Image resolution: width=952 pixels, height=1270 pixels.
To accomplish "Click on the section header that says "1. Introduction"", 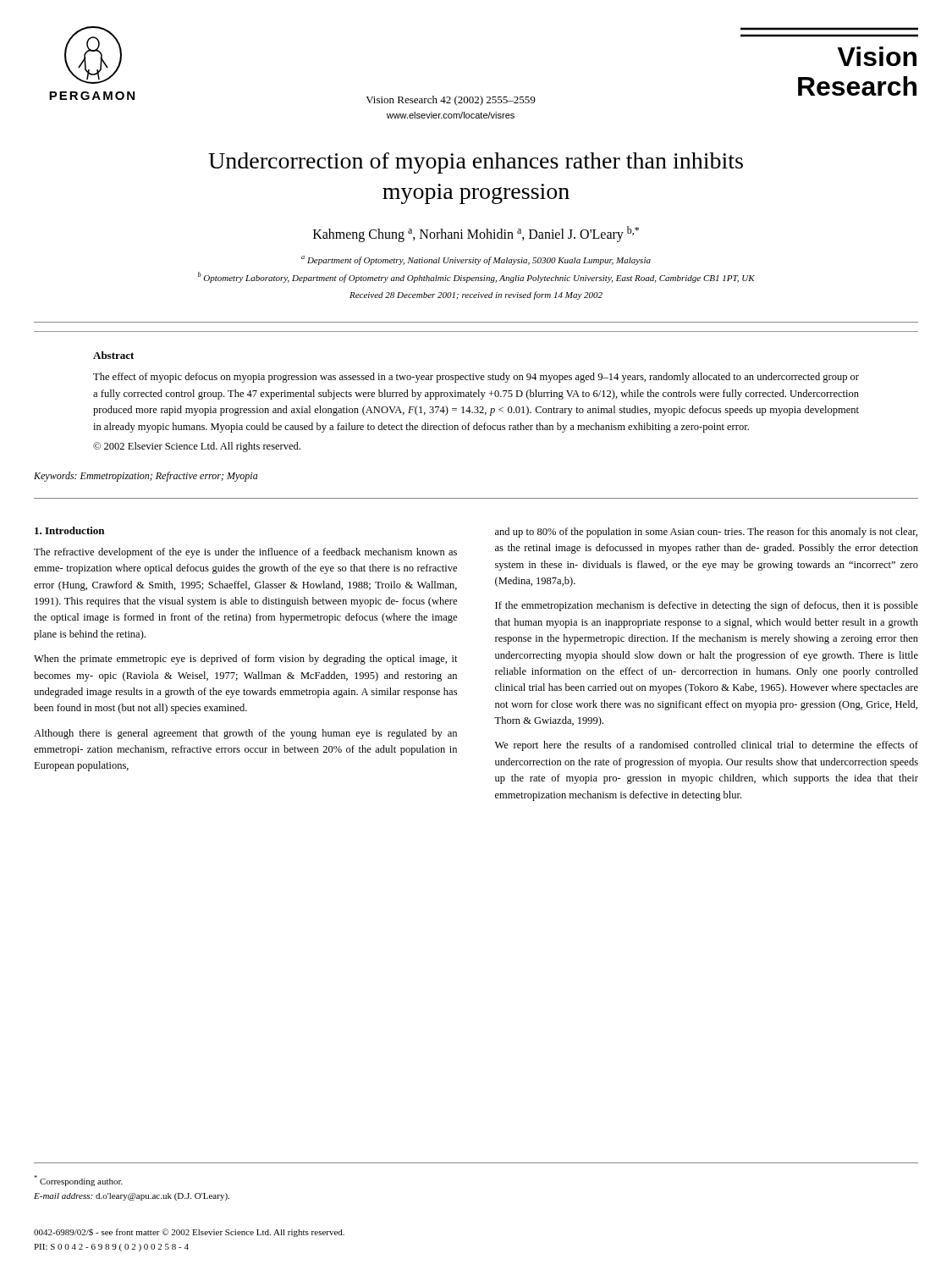I will point(69,530).
